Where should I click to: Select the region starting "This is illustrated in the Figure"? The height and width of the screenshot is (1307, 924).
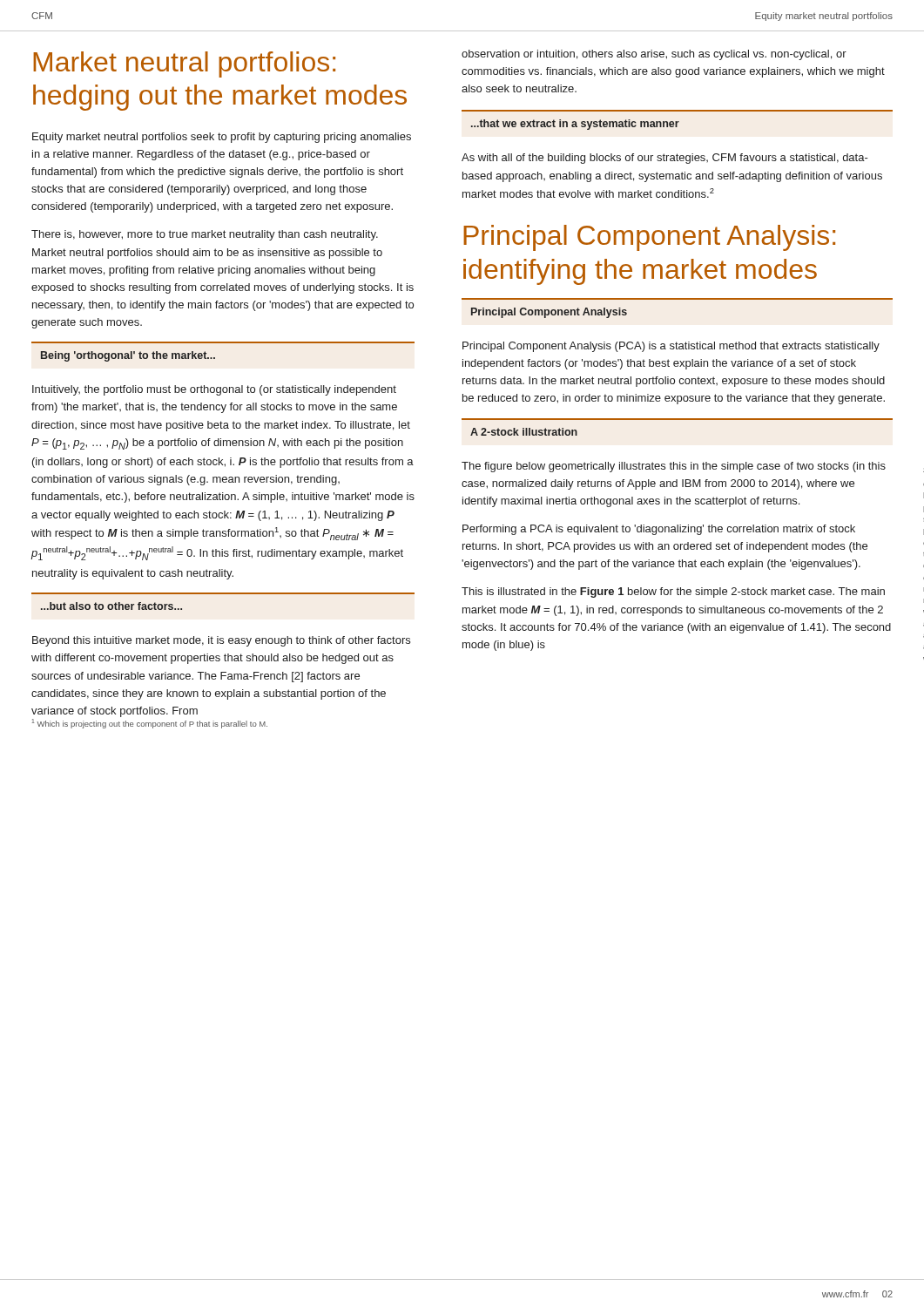pyautogui.click(x=676, y=618)
